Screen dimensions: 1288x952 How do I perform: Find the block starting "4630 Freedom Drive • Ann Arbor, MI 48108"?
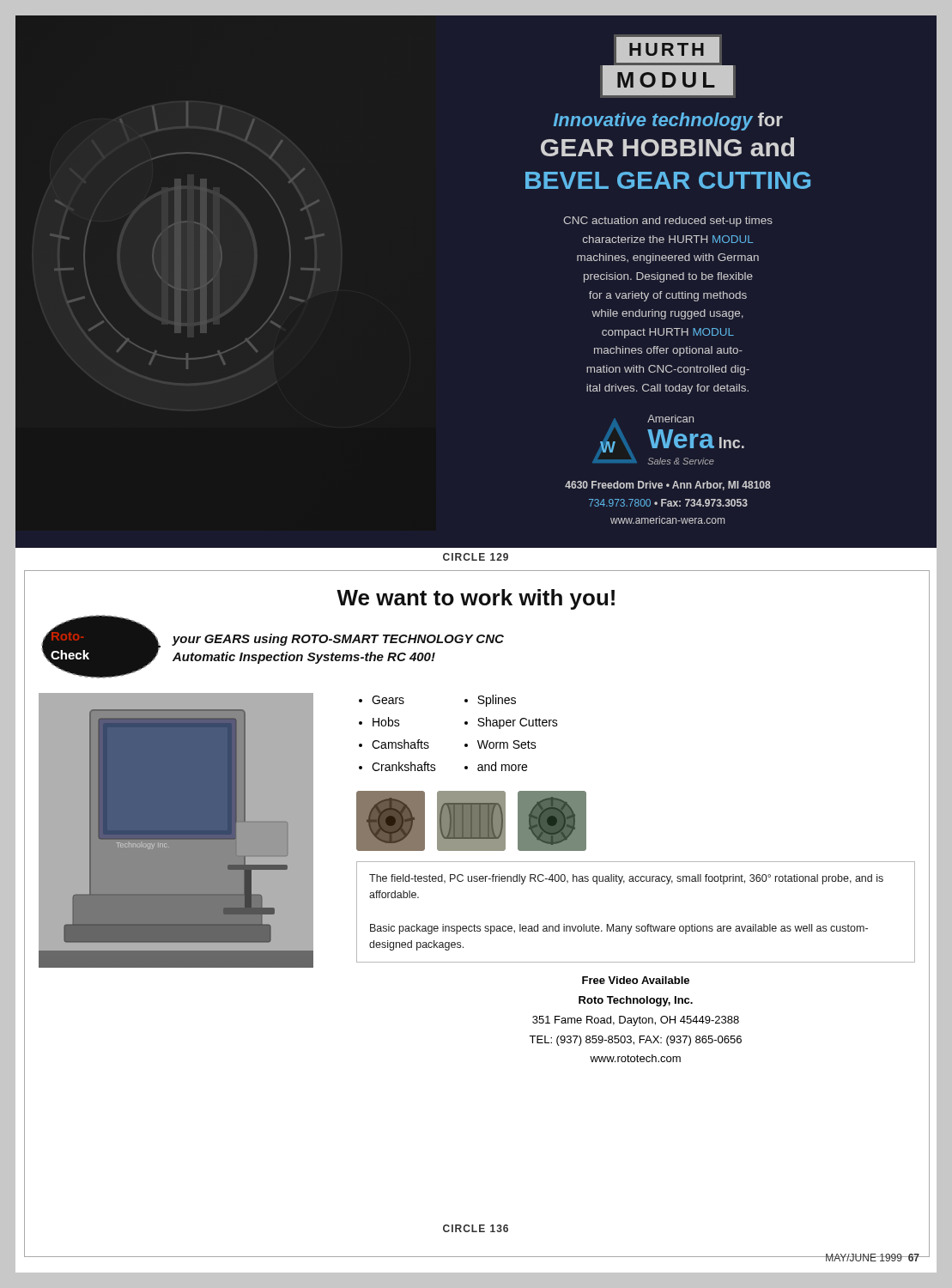668,503
